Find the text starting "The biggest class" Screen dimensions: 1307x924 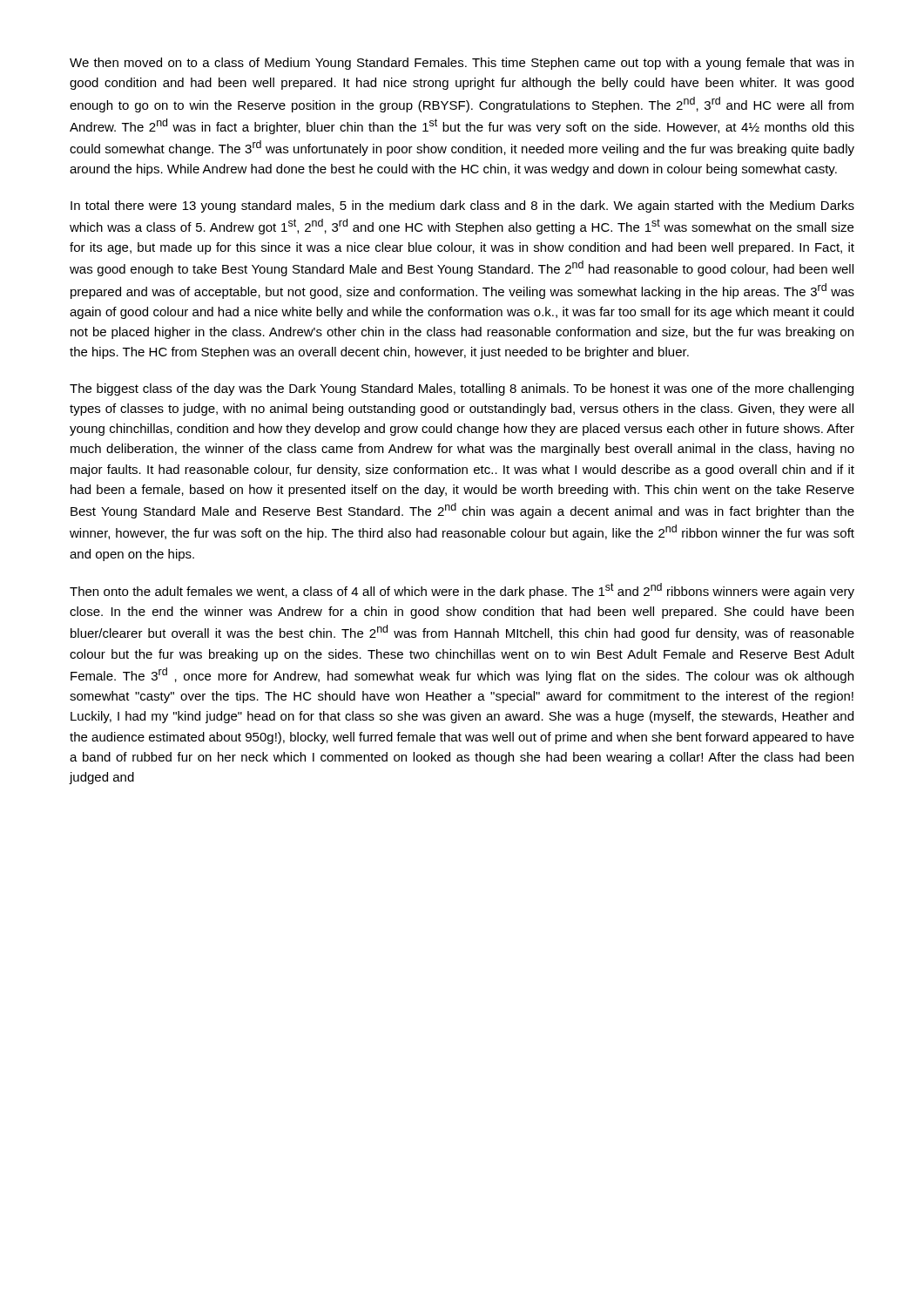pyautogui.click(x=462, y=471)
